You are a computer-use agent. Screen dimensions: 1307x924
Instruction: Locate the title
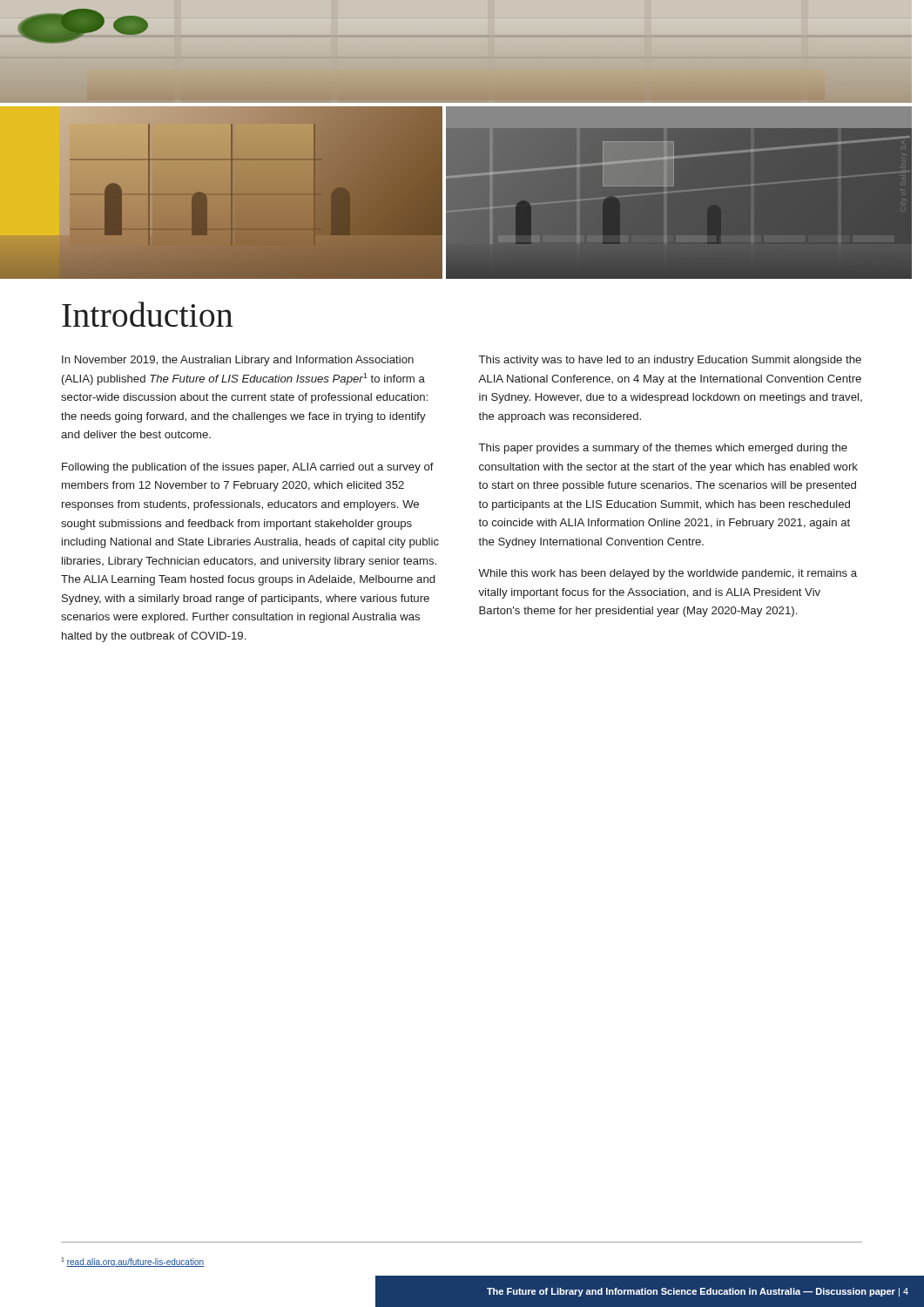[x=147, y=315]
